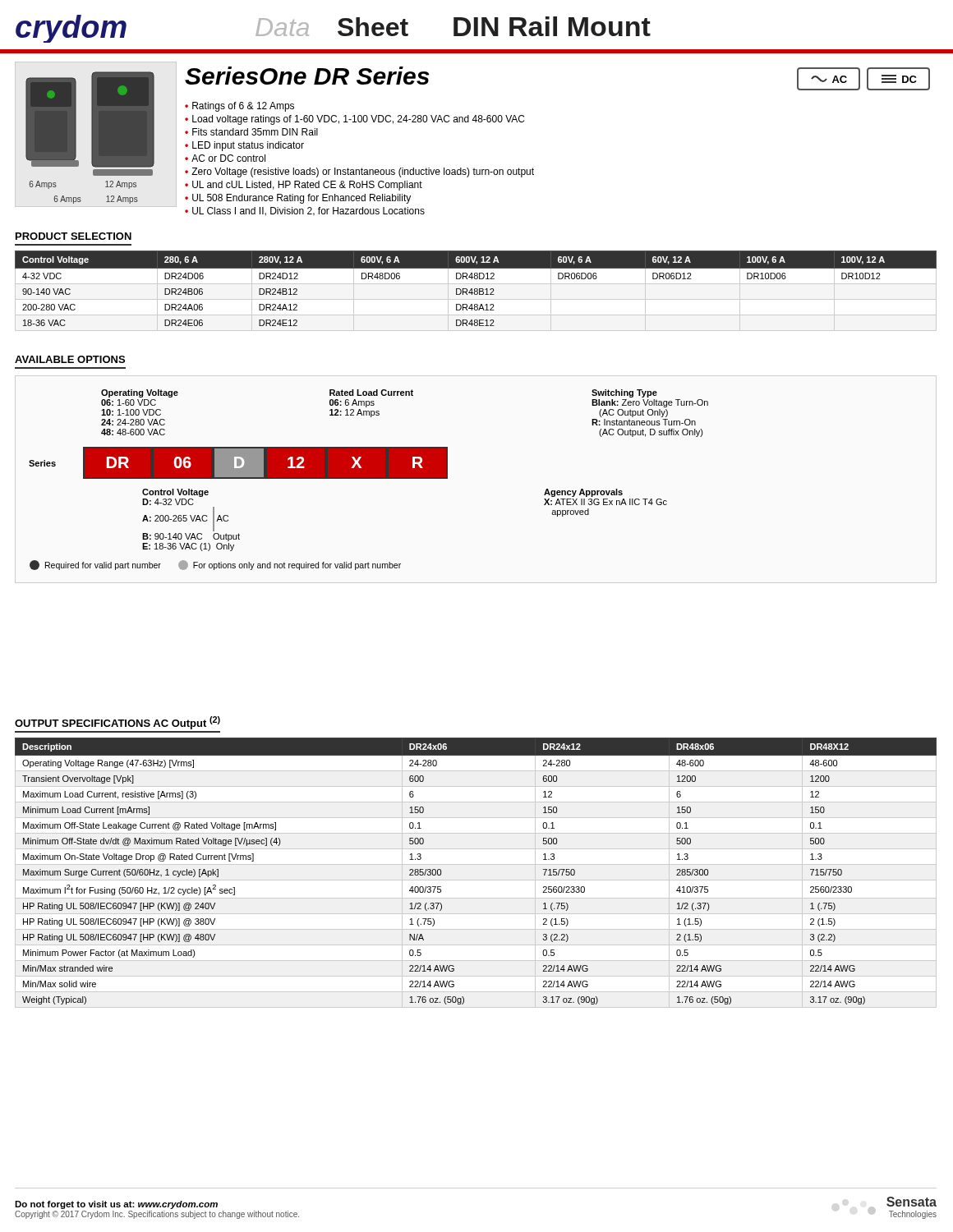Screen dimensions: 1232x953
Task: Find the table that mentions "60V, 6 A"
Action: (476, 291)
